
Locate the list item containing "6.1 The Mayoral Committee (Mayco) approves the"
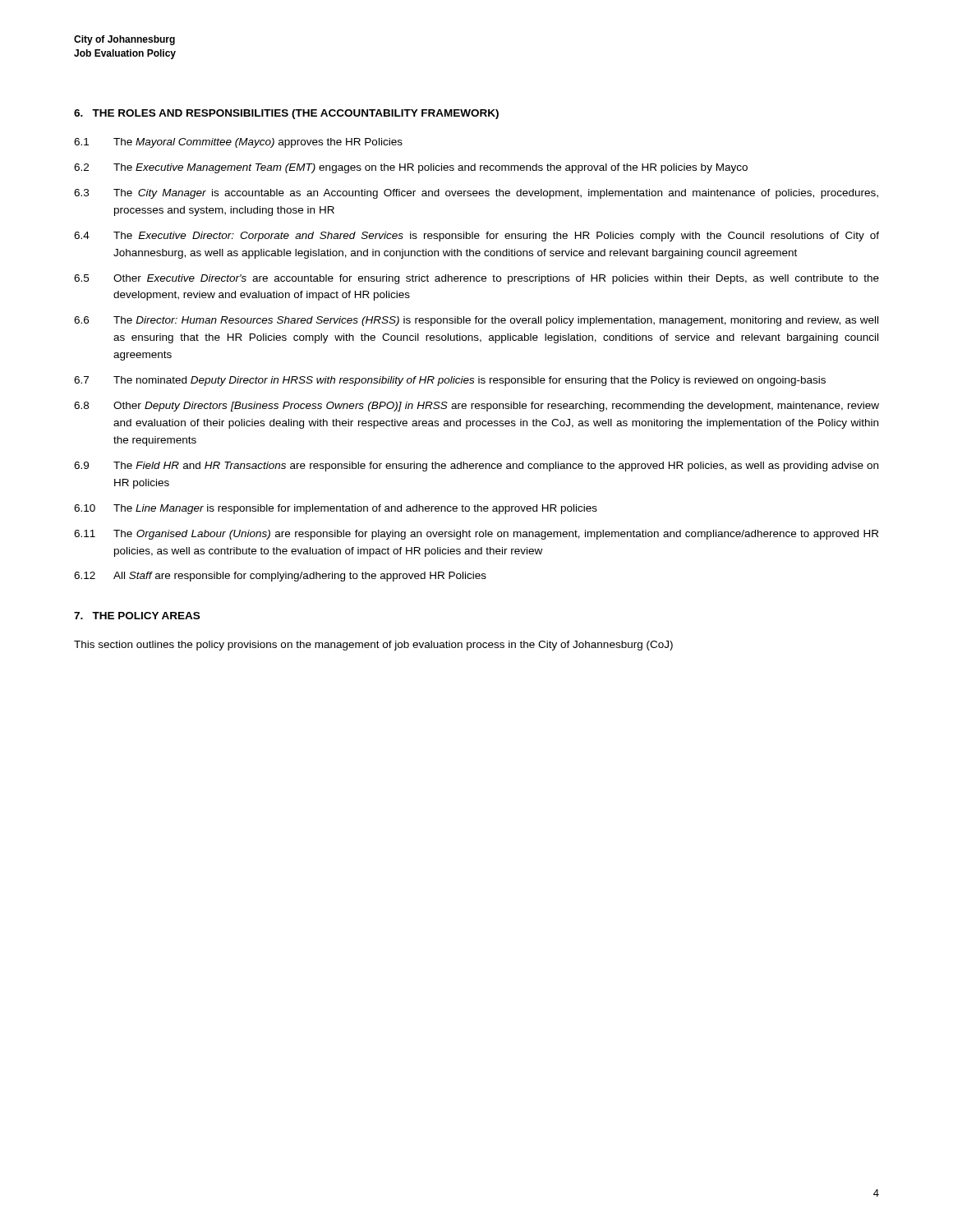point(238,143)
